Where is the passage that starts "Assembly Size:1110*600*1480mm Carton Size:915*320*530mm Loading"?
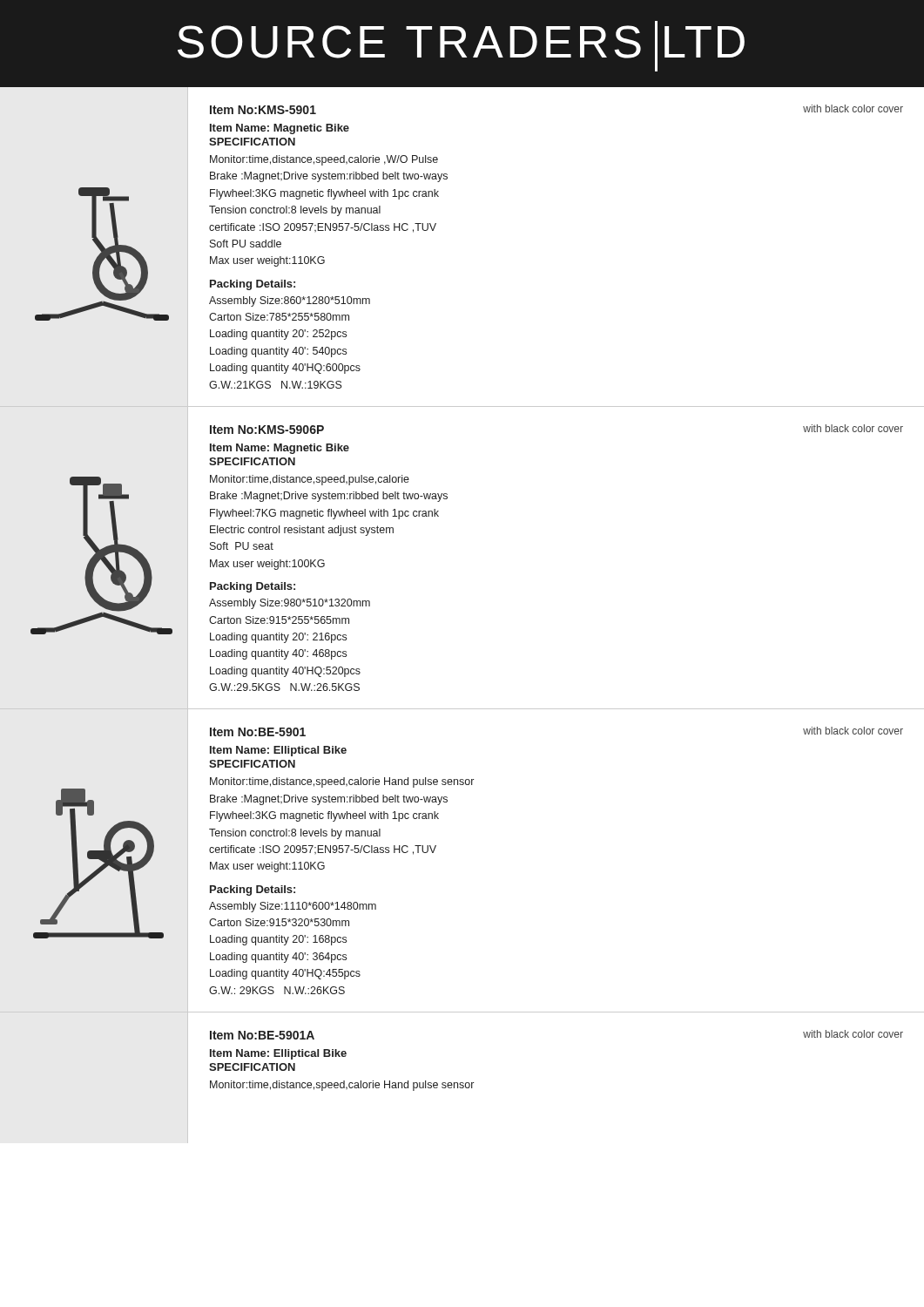This screenshot has height=1307, width=924. 293,948
